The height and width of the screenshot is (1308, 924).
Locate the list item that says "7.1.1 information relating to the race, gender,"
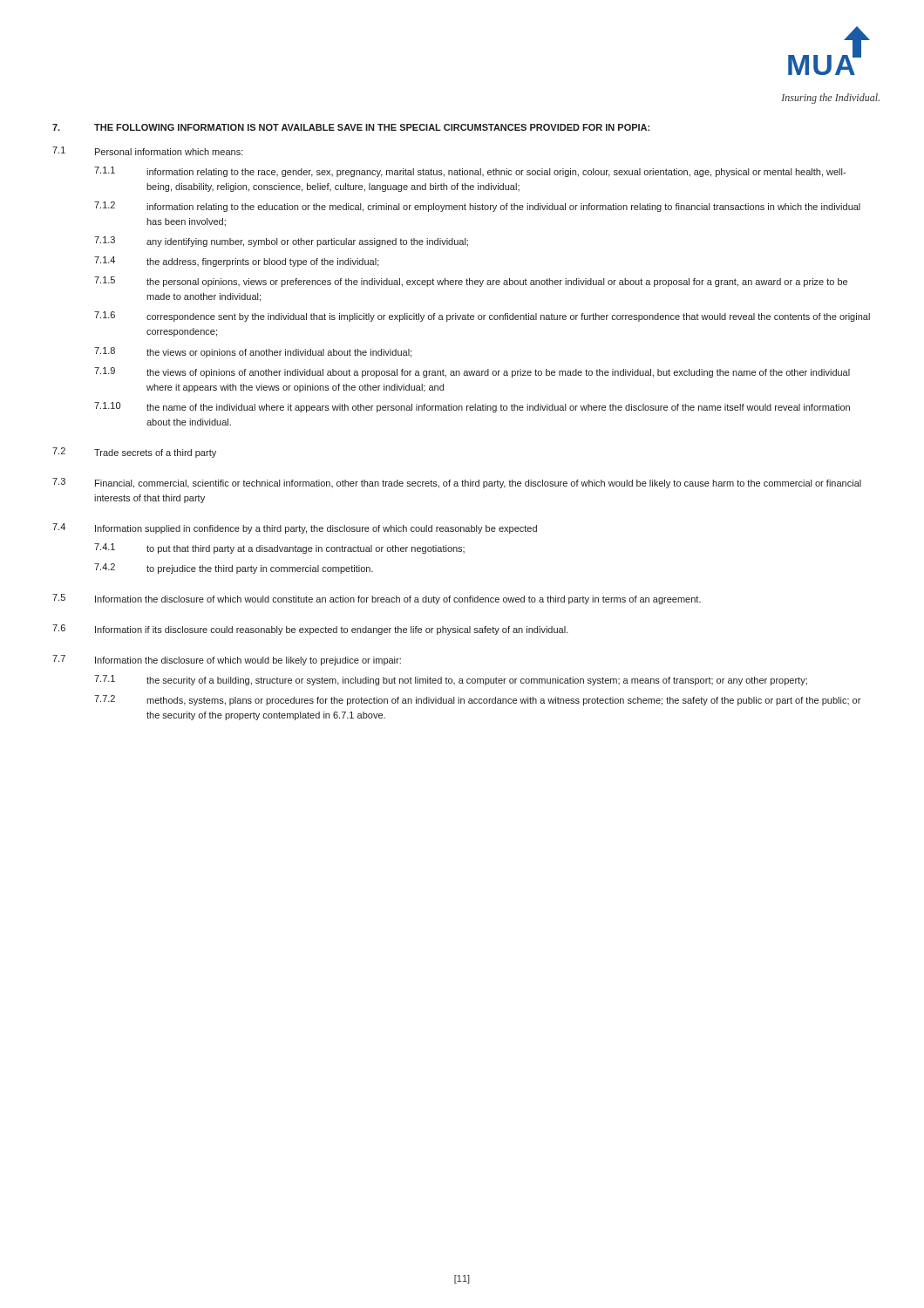(x=483, y=180)
